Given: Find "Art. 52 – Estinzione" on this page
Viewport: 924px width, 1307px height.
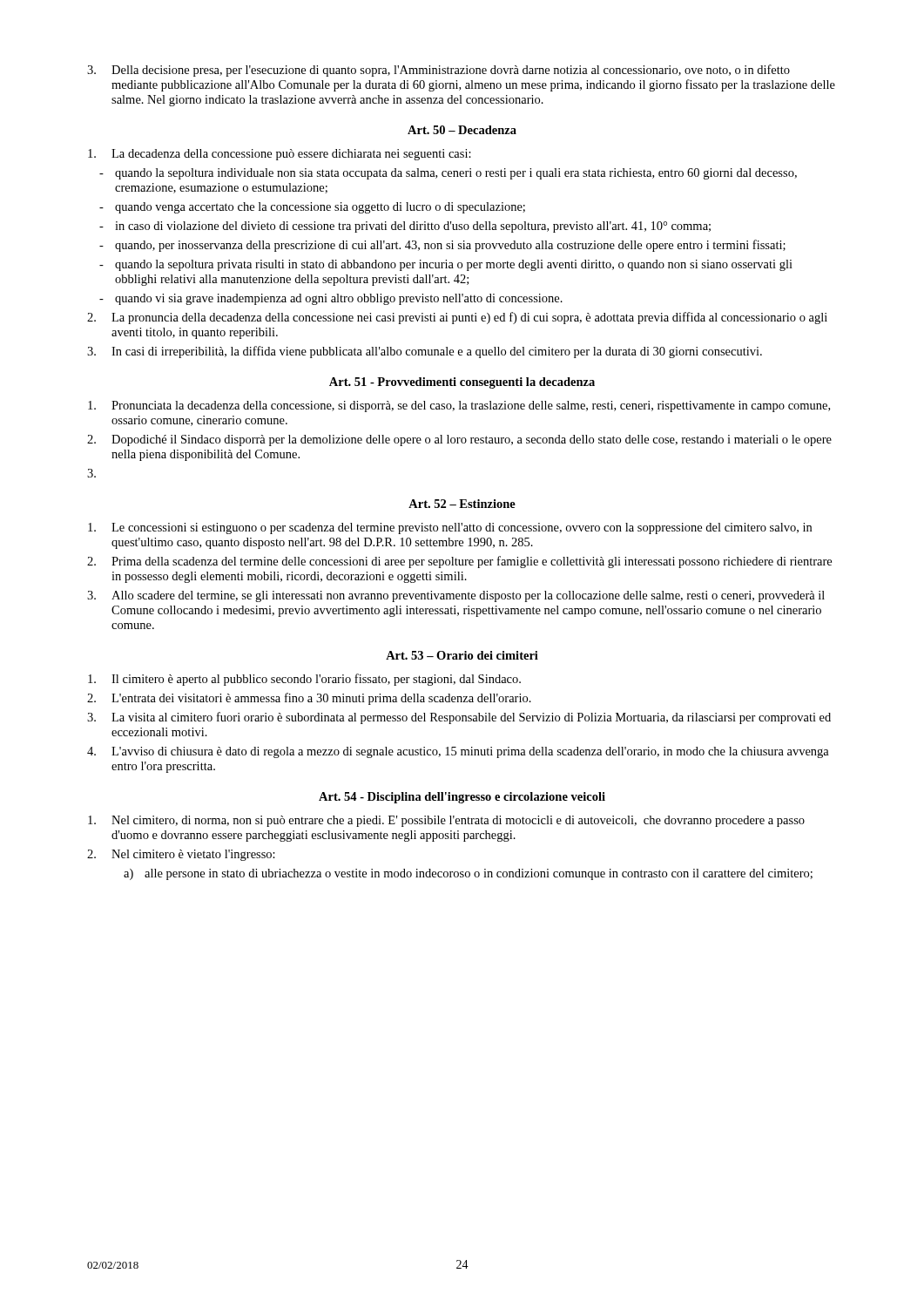Looking at the screenshot, I should [462, 504].
